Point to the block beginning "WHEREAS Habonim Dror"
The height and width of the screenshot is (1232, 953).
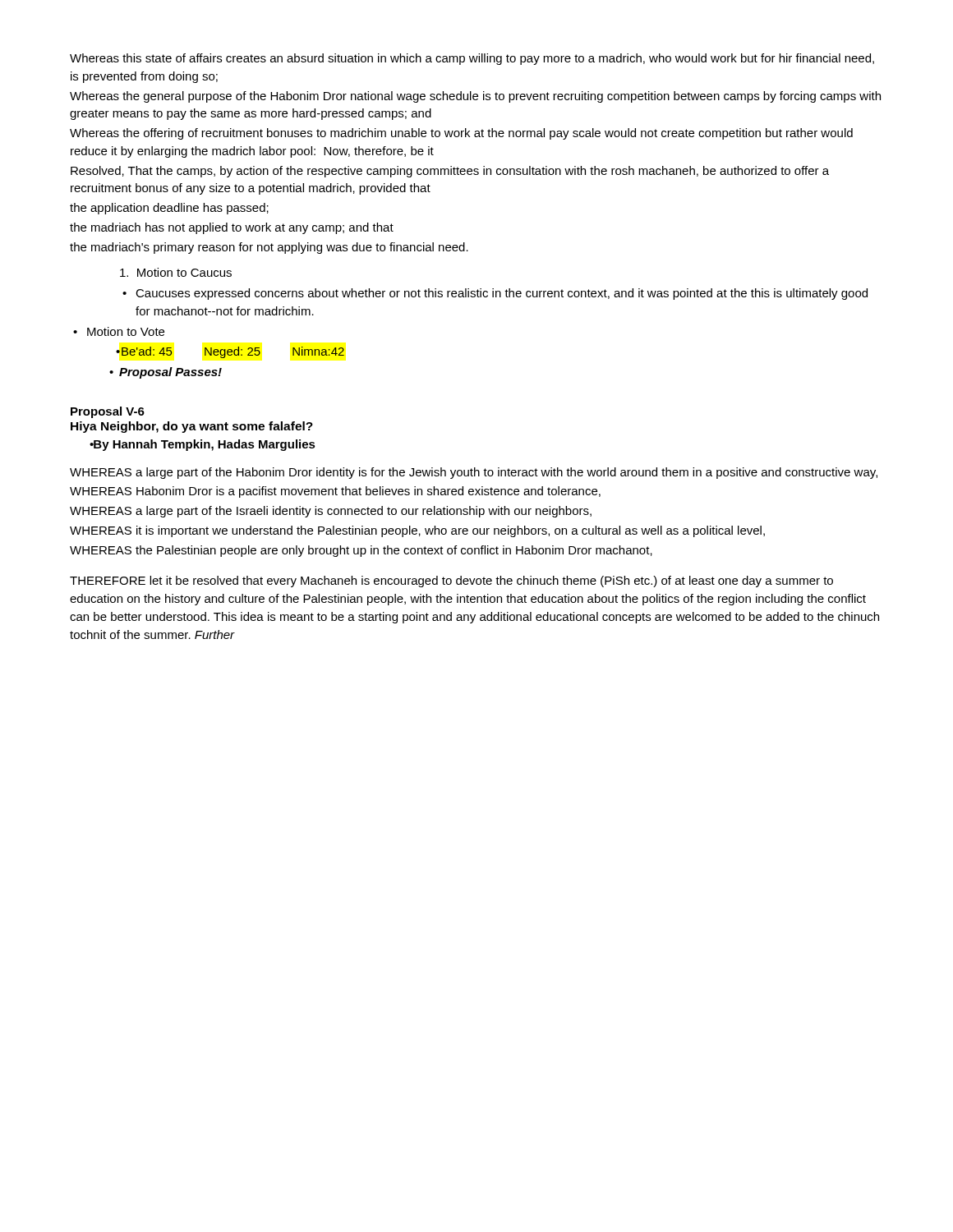tap(336, 491)
